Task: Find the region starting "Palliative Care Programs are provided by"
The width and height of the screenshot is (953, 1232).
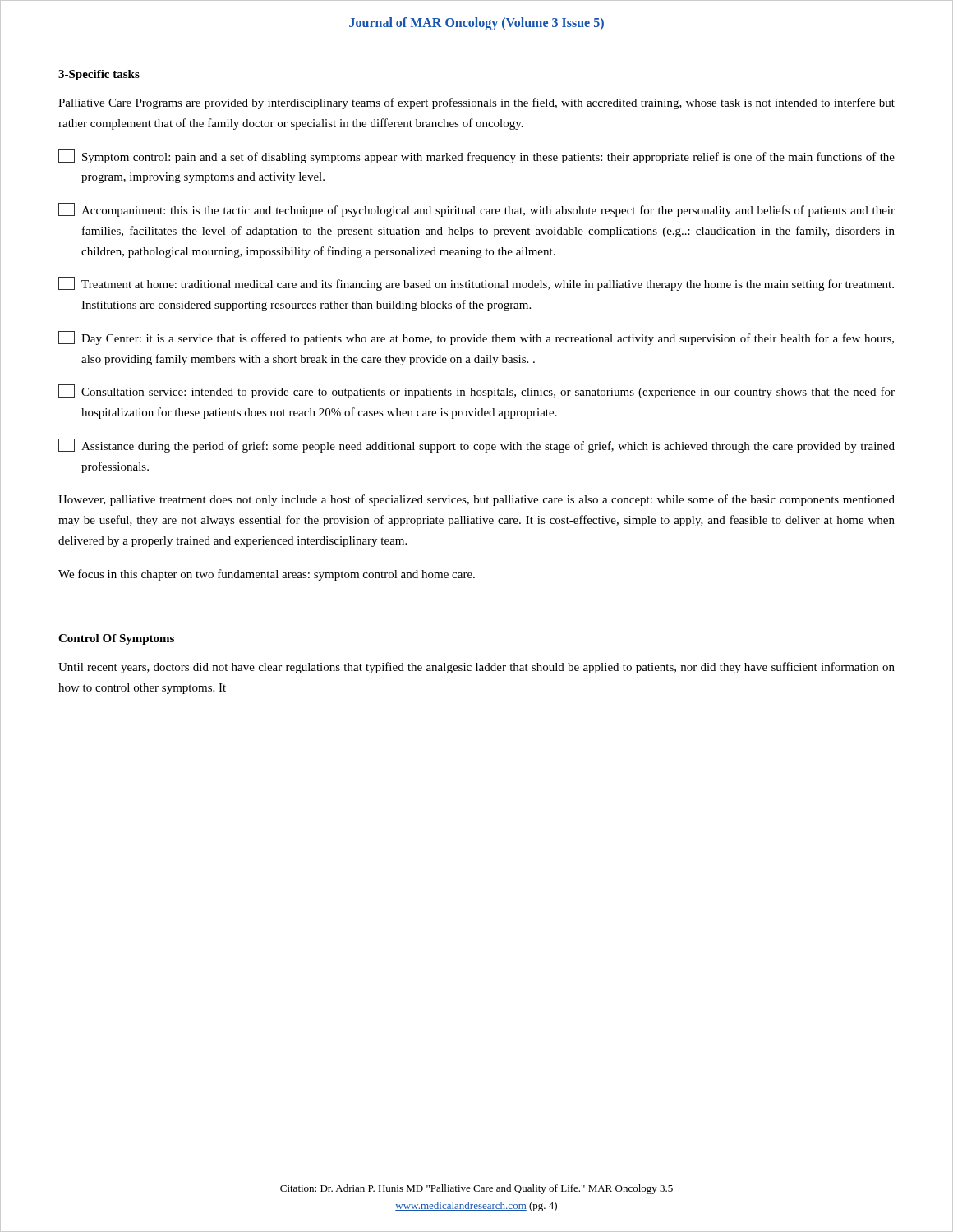Action: 476,113
